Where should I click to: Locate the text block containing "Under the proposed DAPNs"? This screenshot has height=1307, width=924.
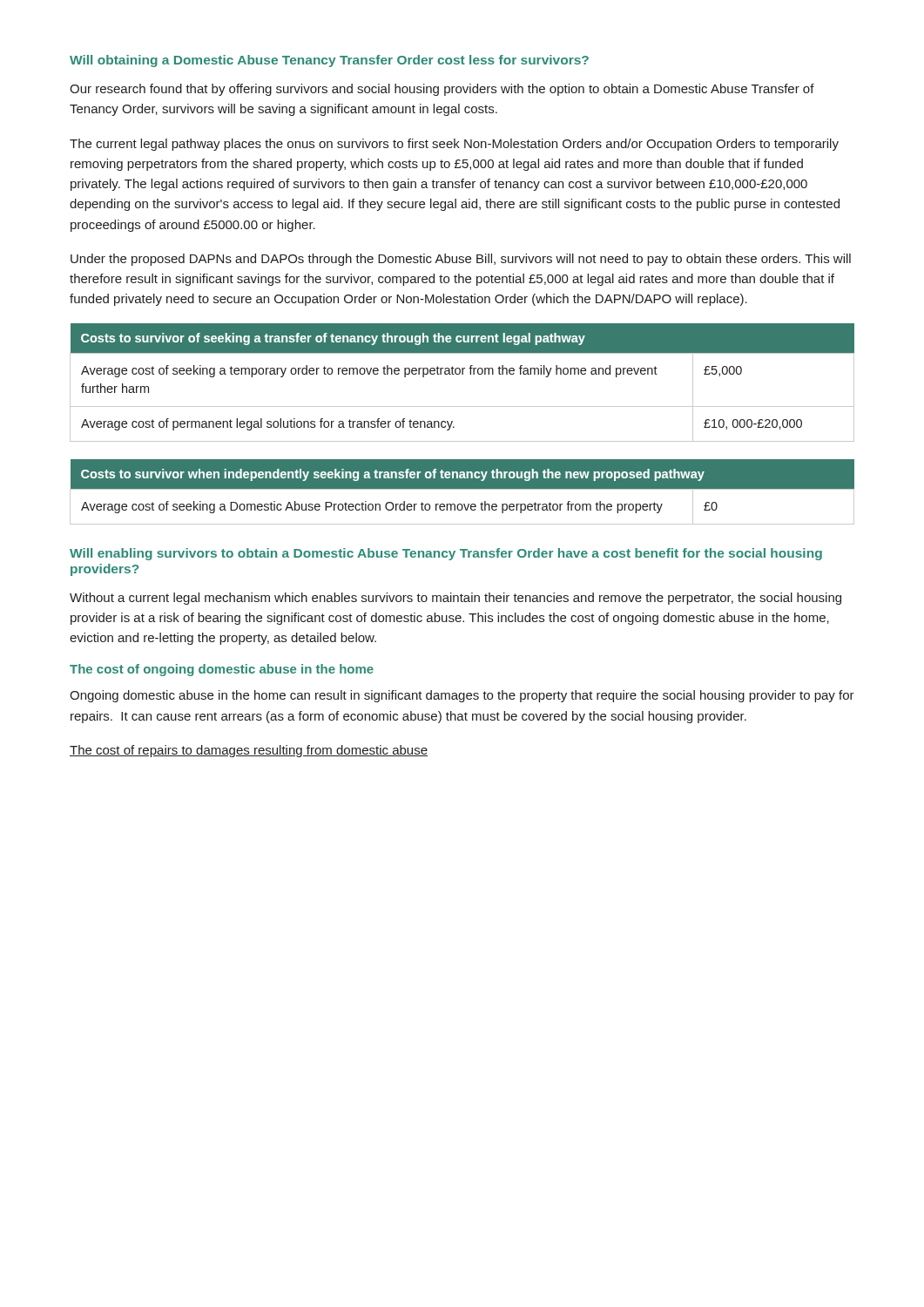461,278
